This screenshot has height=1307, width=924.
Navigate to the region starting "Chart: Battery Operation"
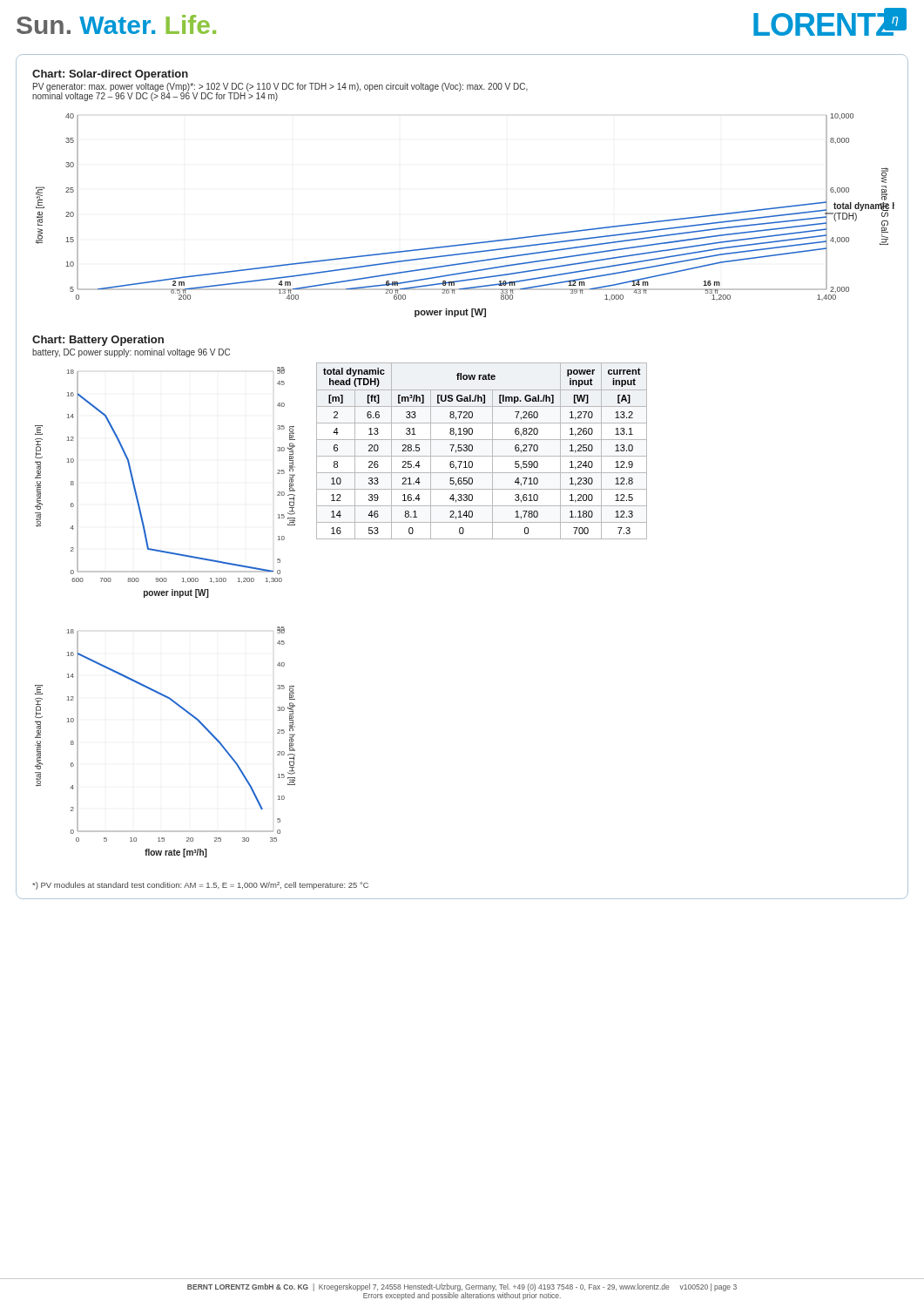pos(98,339)
